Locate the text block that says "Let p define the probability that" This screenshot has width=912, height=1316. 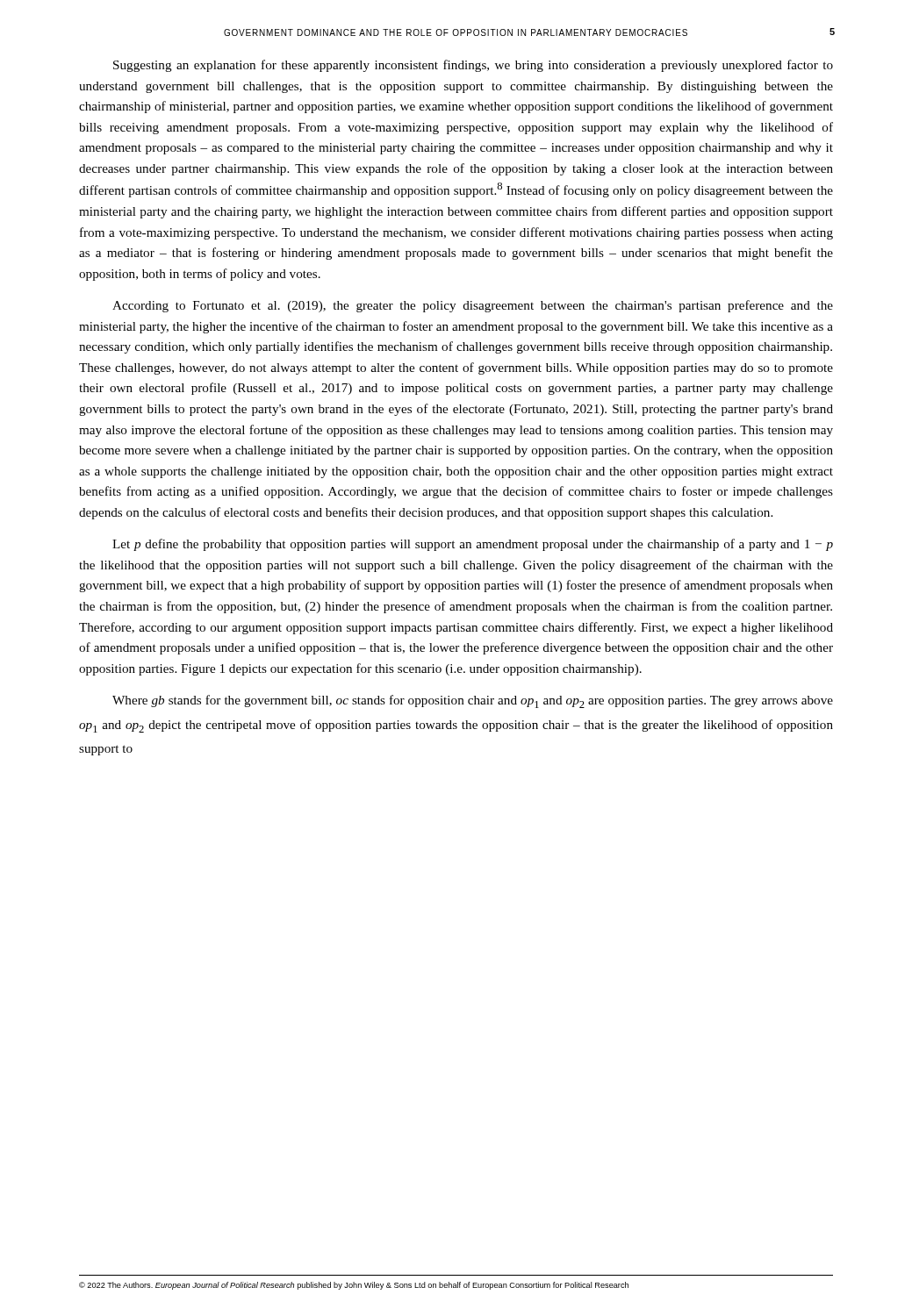[x=456, y=606]
